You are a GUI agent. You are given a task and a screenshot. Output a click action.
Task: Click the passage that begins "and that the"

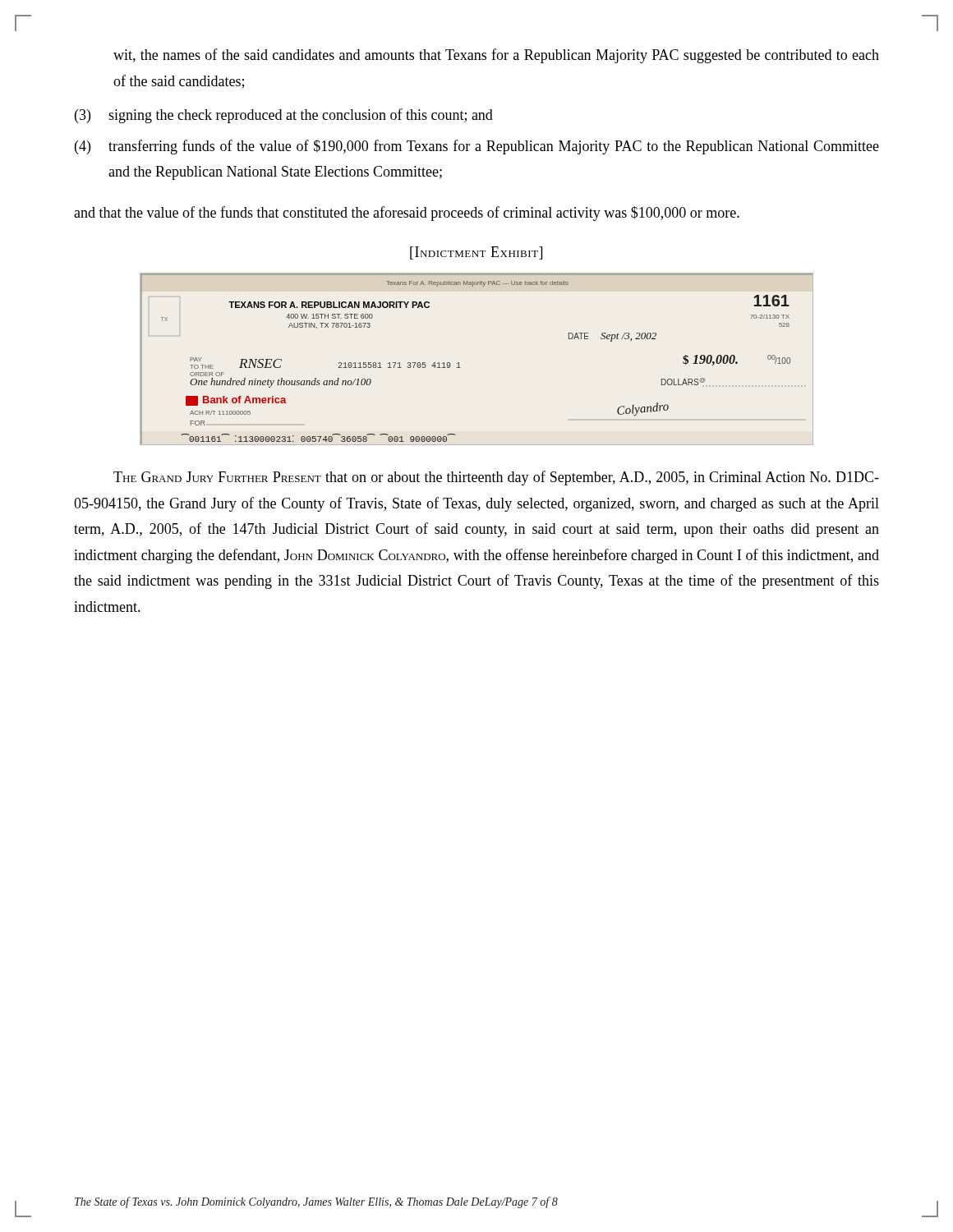476,213
